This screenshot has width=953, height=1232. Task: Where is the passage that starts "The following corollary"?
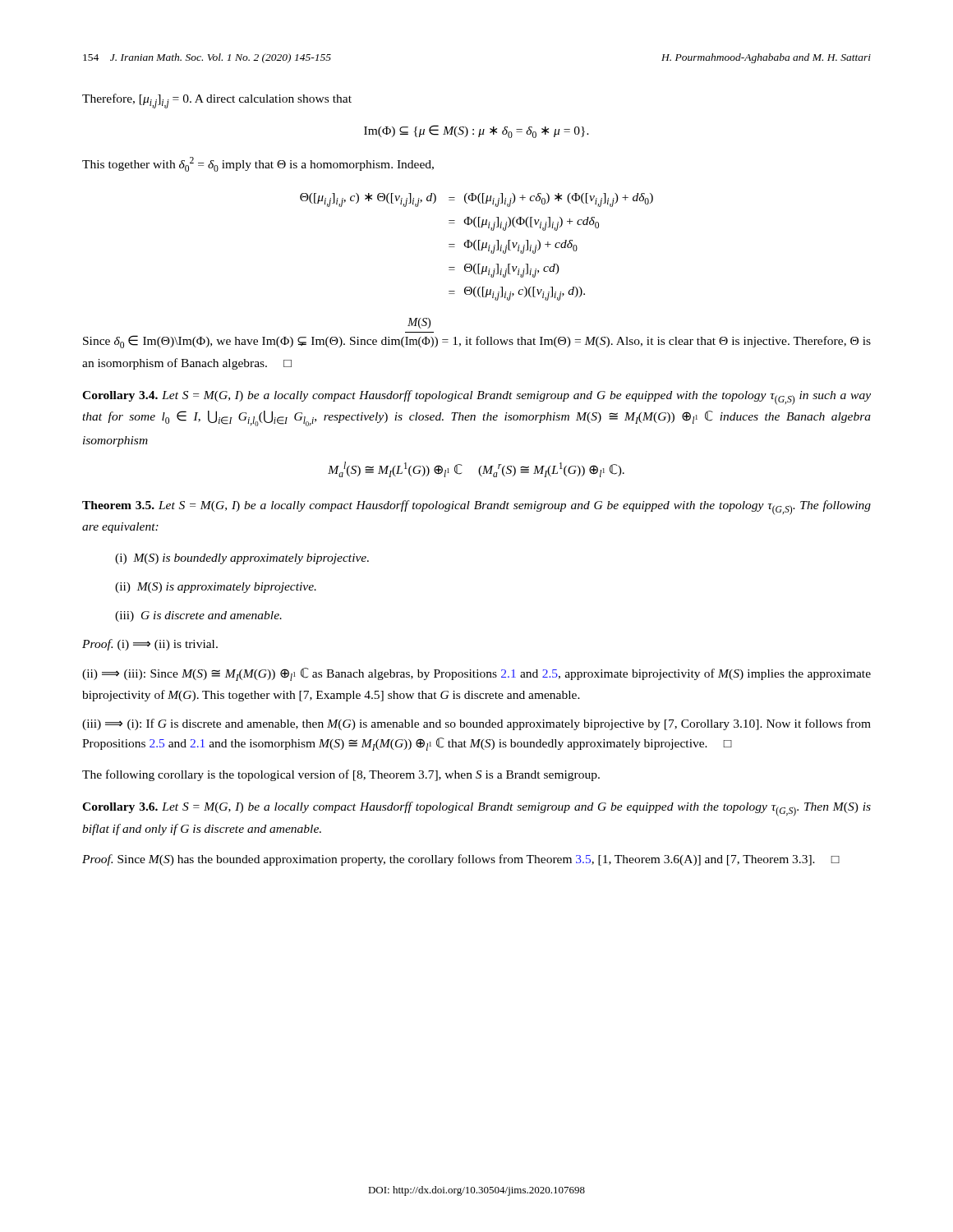tap(476, 774)
